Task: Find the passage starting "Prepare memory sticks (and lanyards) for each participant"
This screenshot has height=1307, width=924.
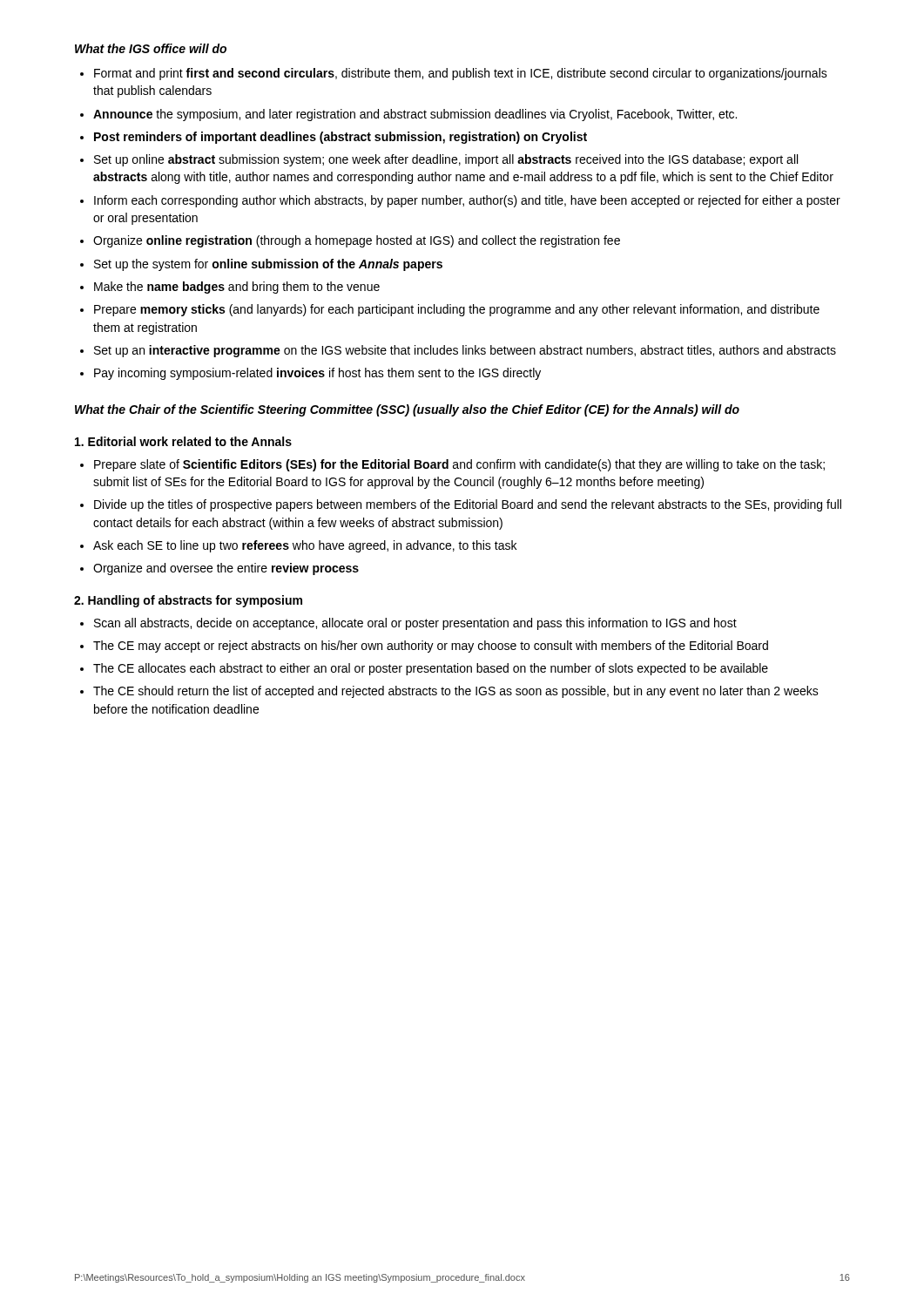Action: point(456,318)
